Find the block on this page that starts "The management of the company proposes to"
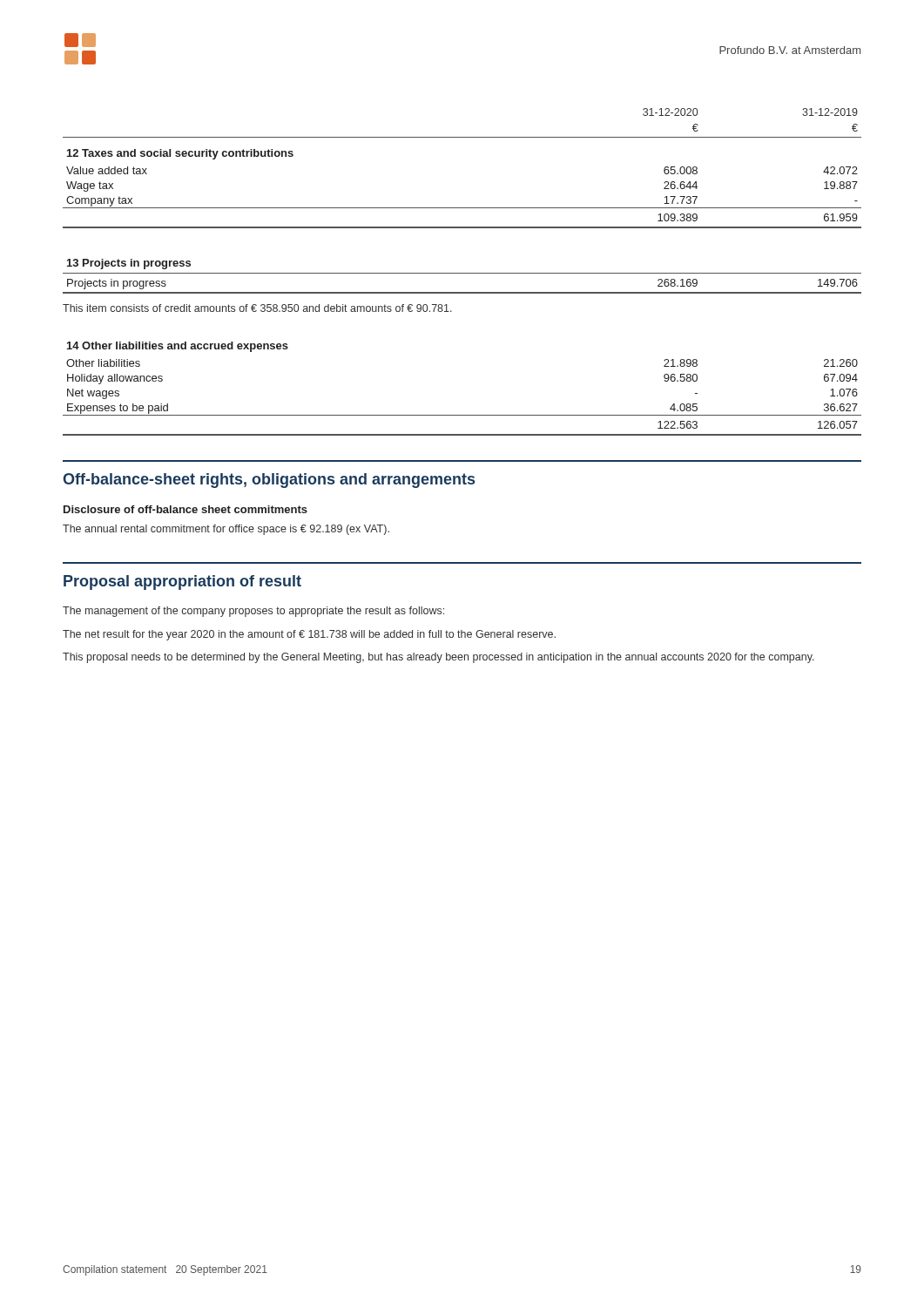Screen dimensions: 1307x924 (254, 611)
